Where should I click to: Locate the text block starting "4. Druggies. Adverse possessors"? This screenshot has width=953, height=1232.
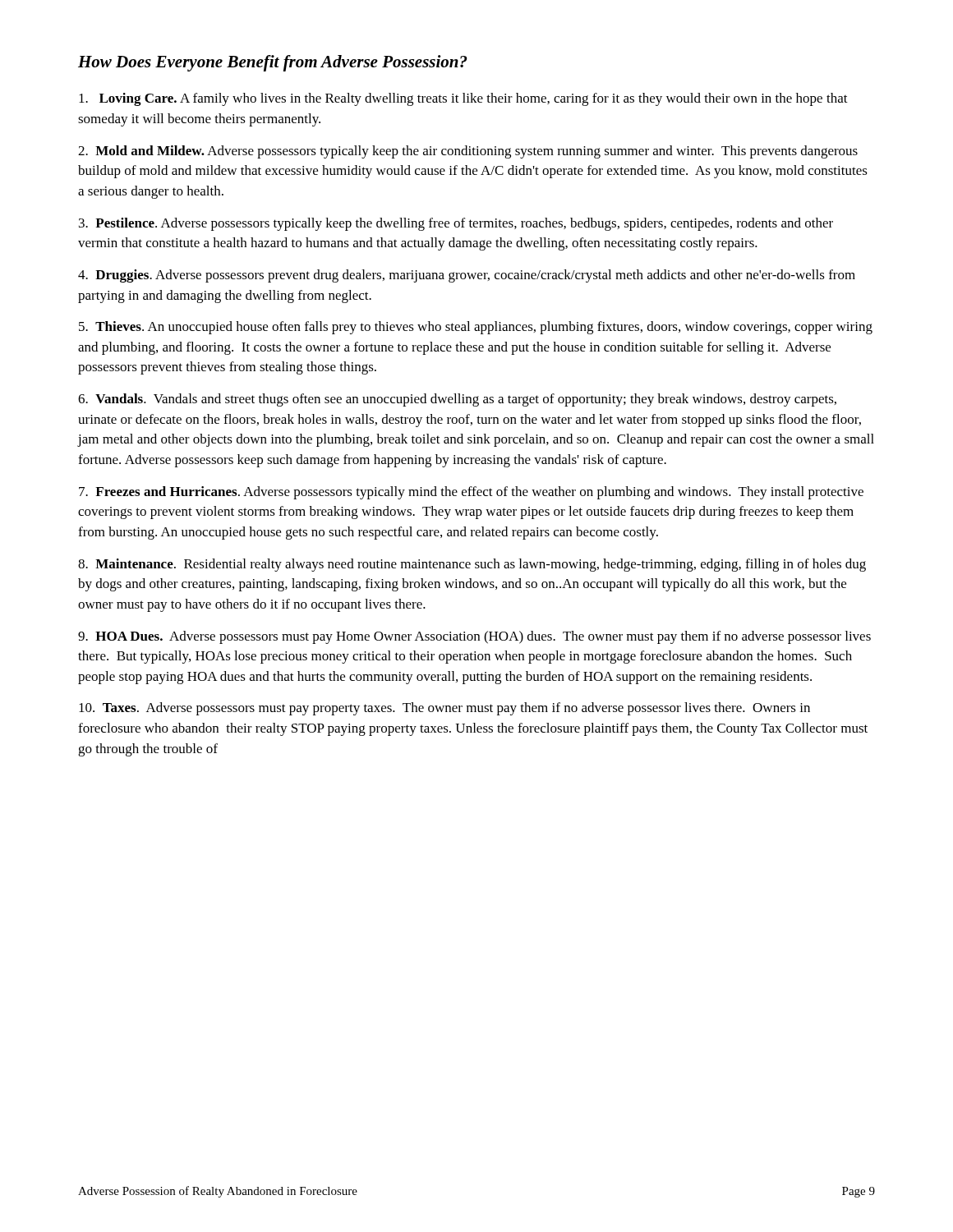467,285
